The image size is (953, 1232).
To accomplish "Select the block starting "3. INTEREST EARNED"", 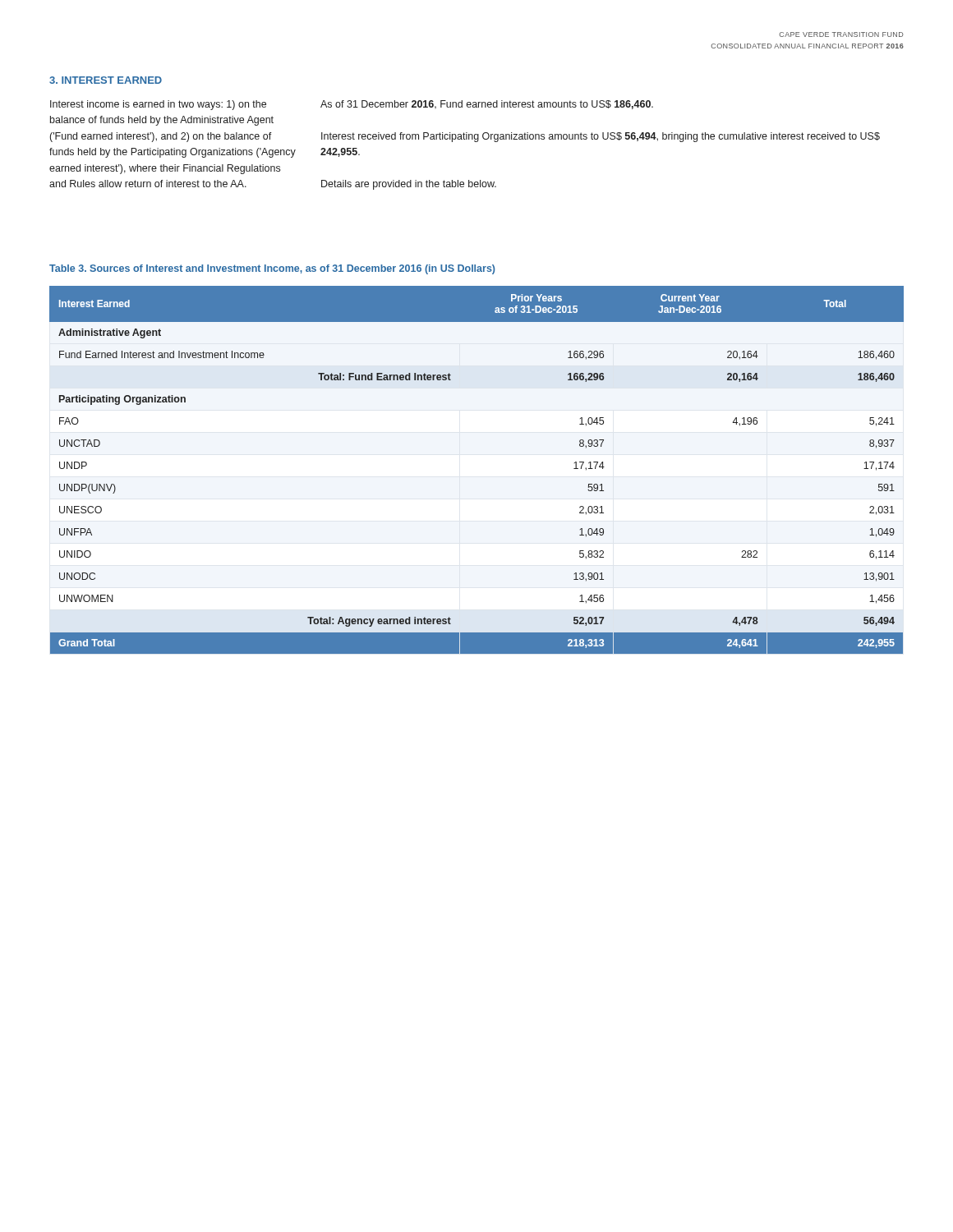I will (106, 80).
